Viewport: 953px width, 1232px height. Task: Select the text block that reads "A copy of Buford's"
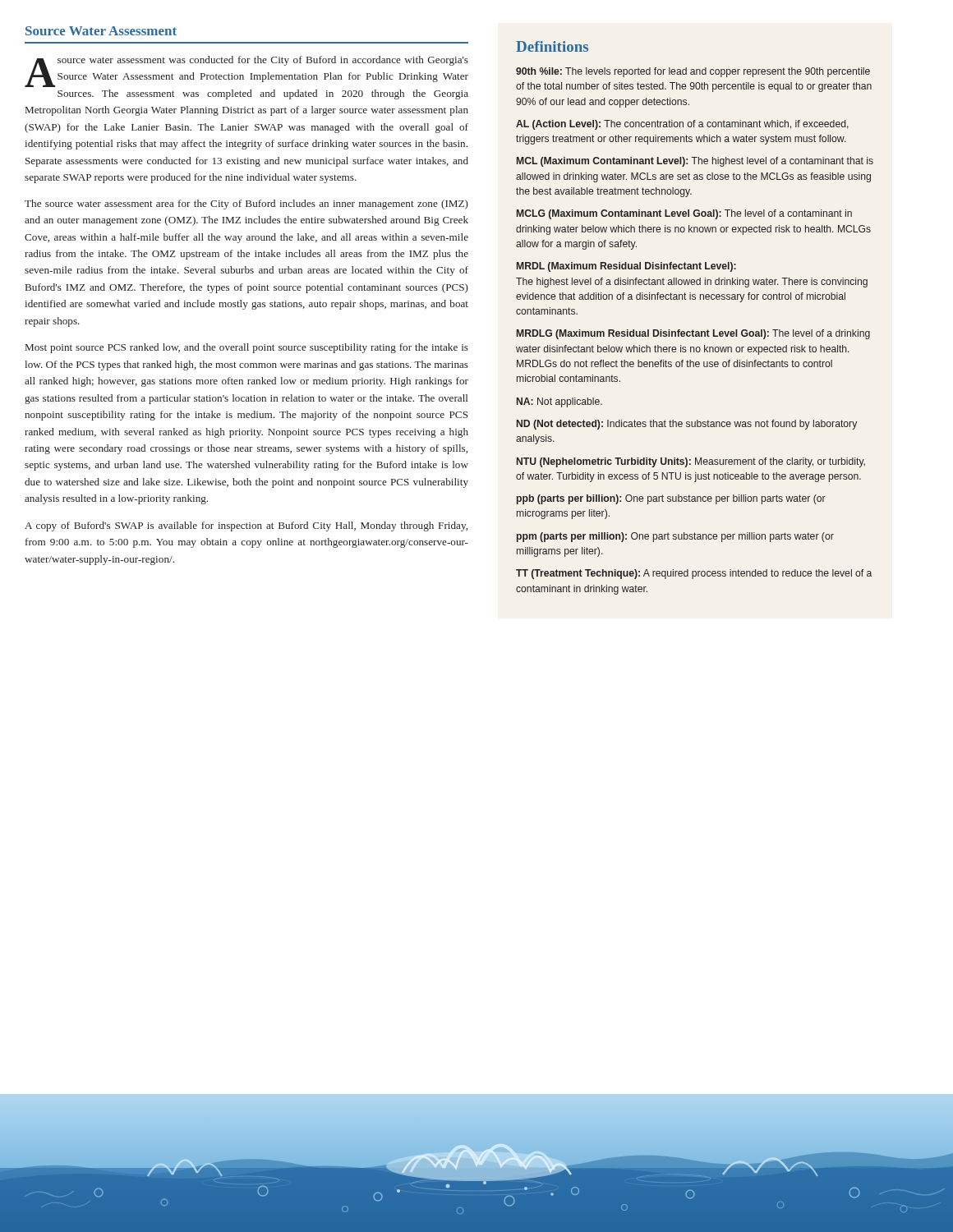point(246,542)
